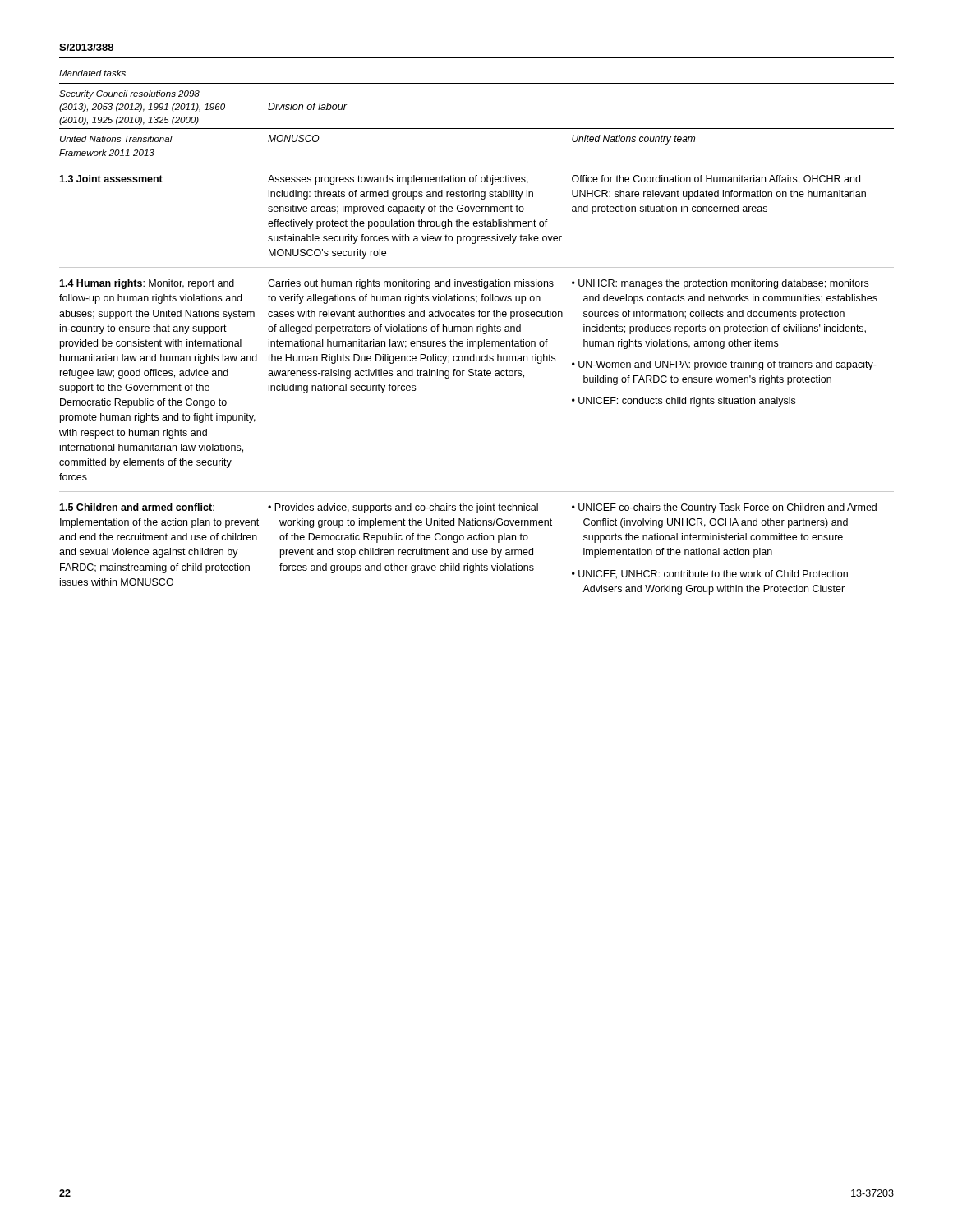Select the text starting "3 Joint assessment"
The width and height of the screenshot is (953, 1232).
click(111, 179)
